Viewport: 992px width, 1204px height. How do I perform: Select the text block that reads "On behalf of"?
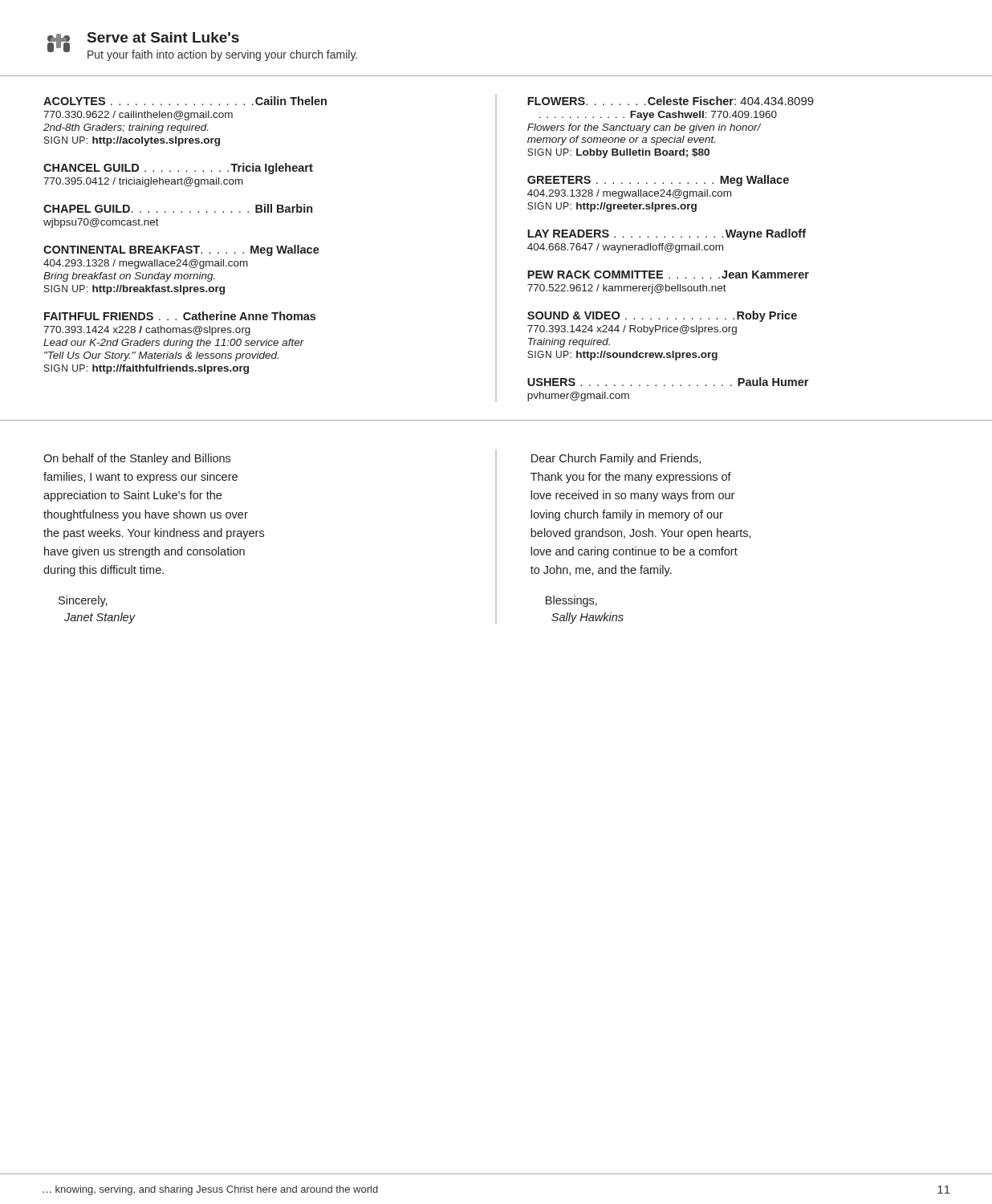253,537
